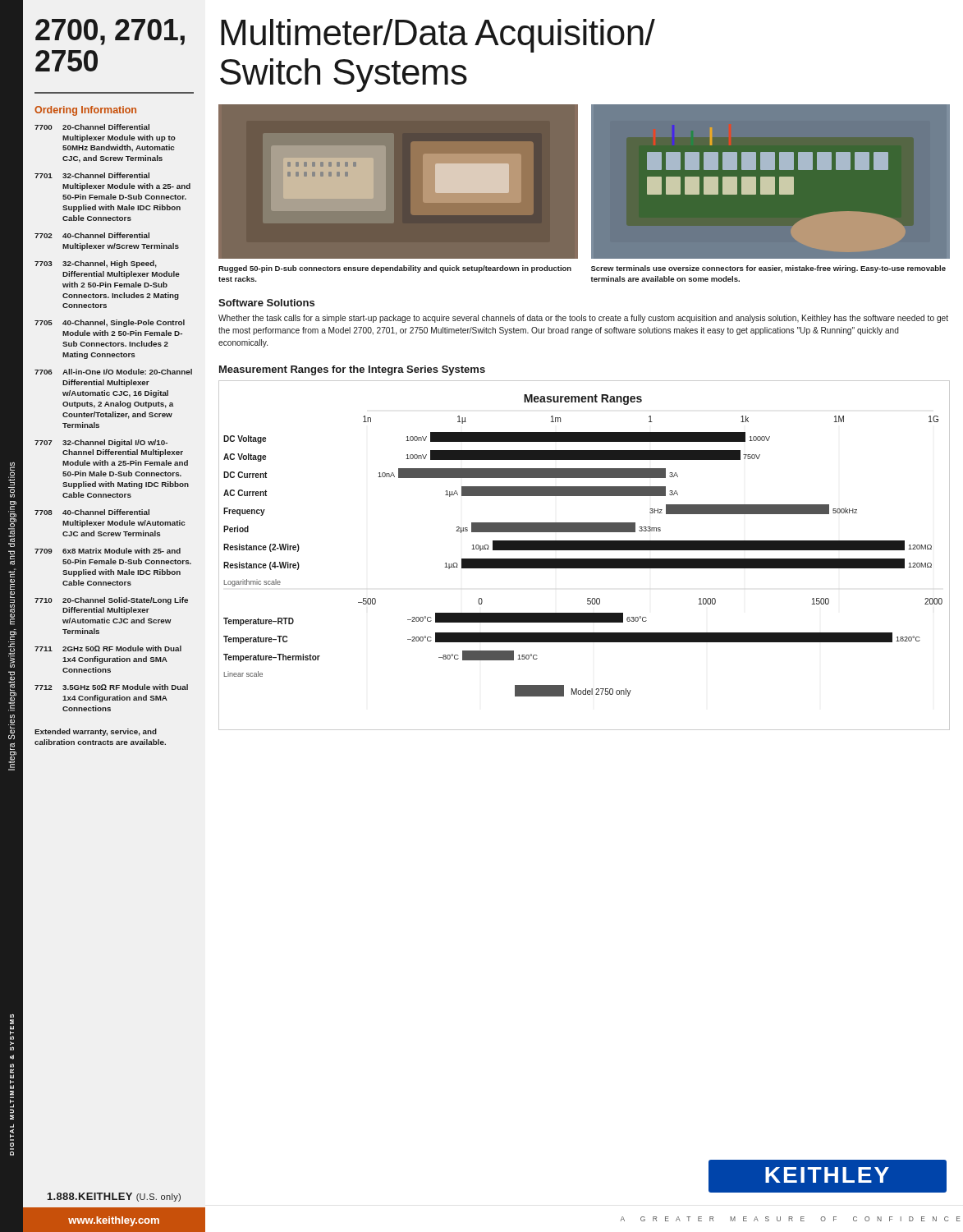Find the block on this page that starts "7701 32-Channel Differential Multiplexer Module with"

pyautogui.click(x=114, y=198)
